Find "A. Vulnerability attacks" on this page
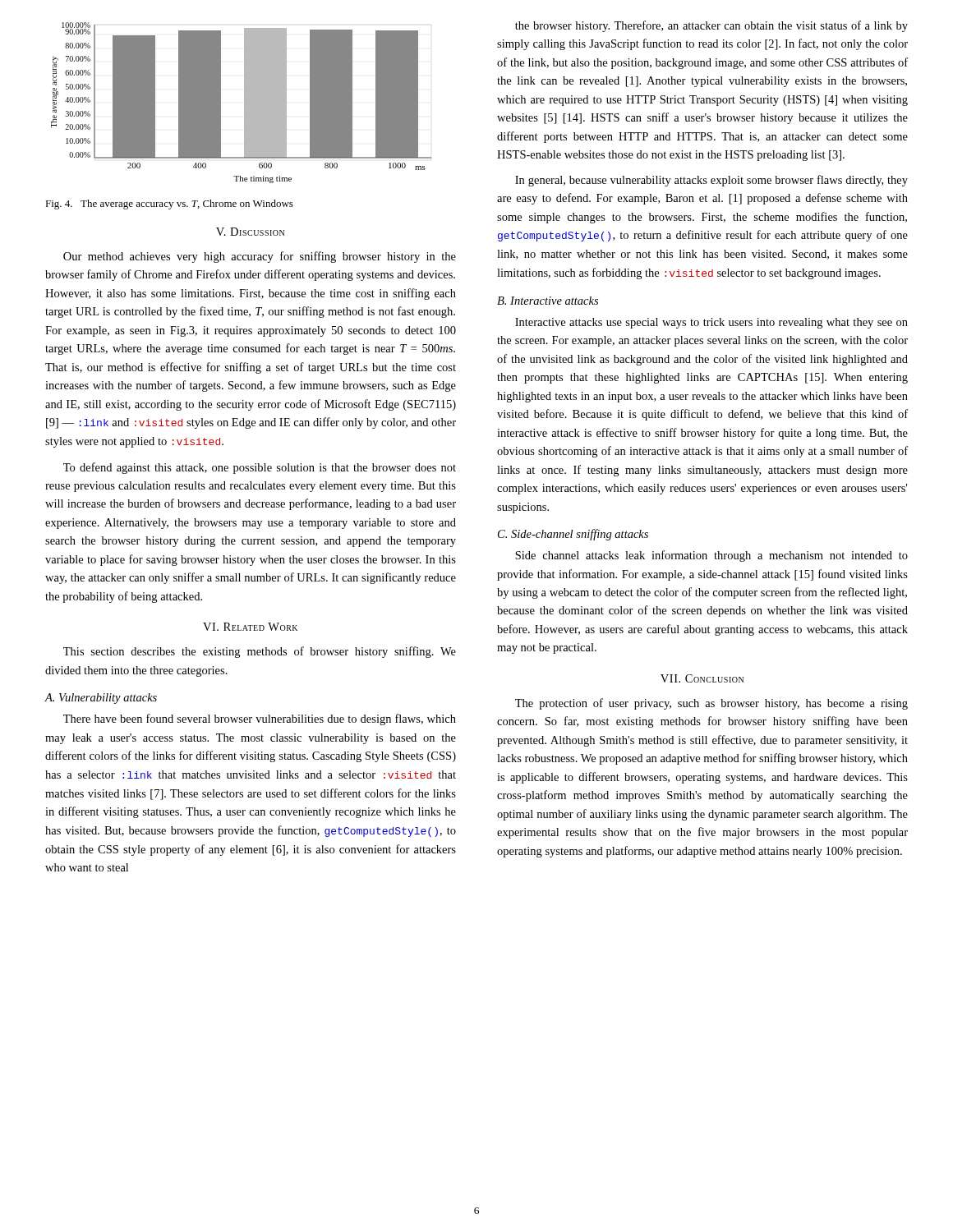 (x=101, y=697)
